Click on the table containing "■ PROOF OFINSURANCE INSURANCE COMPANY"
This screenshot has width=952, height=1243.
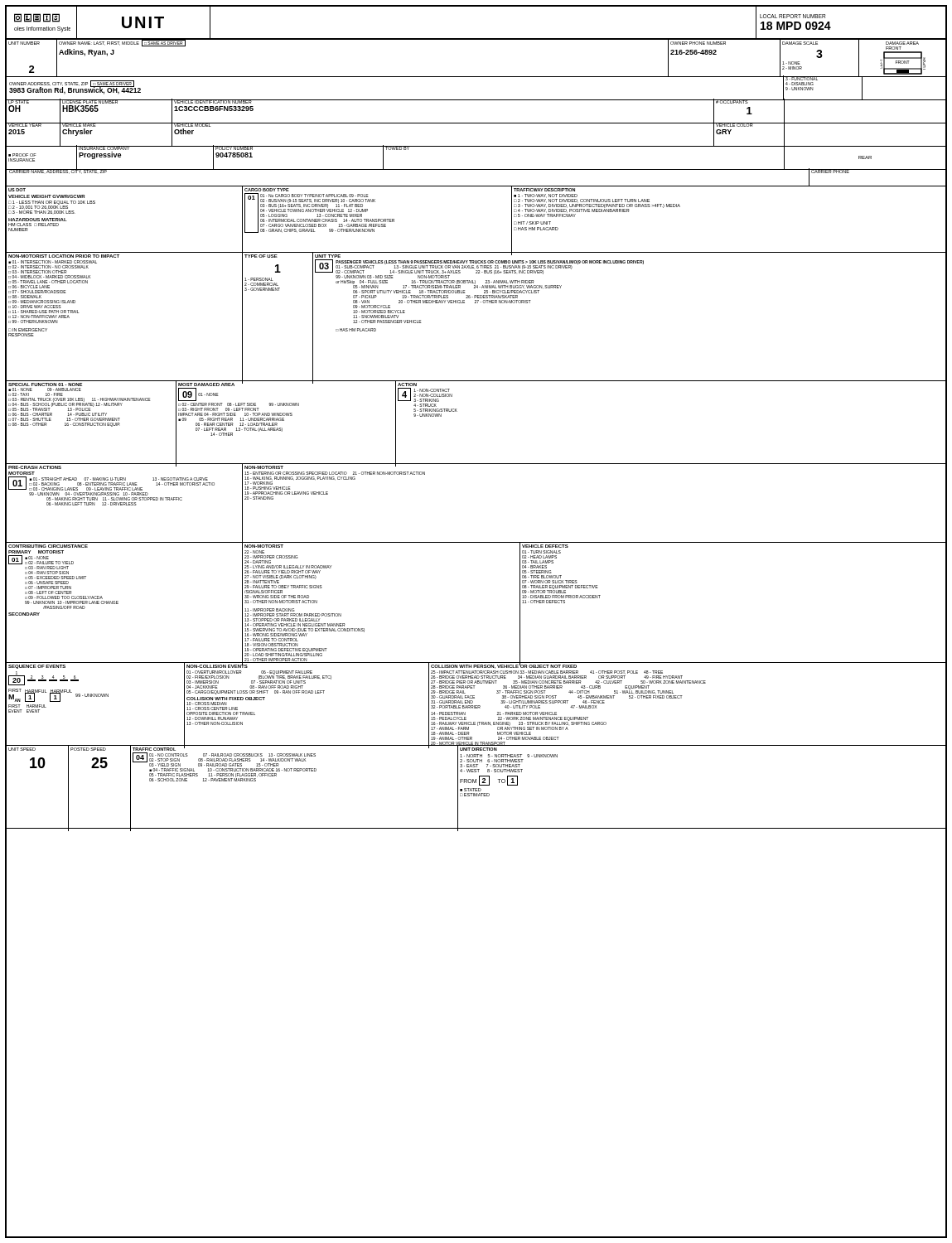click(x=476, y=158)
